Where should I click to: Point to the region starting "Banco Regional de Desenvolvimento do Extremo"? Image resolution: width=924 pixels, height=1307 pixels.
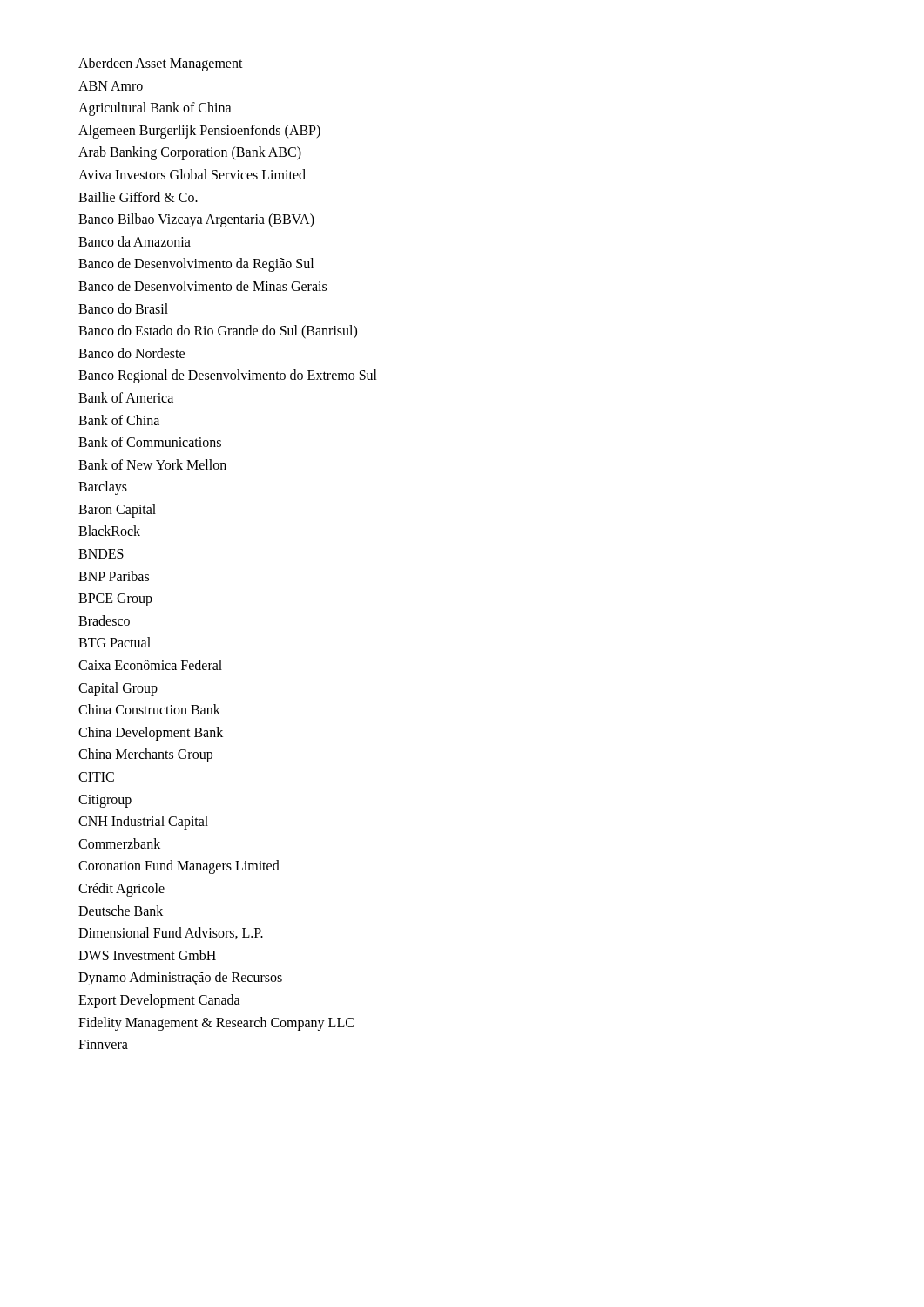point(228,375)
